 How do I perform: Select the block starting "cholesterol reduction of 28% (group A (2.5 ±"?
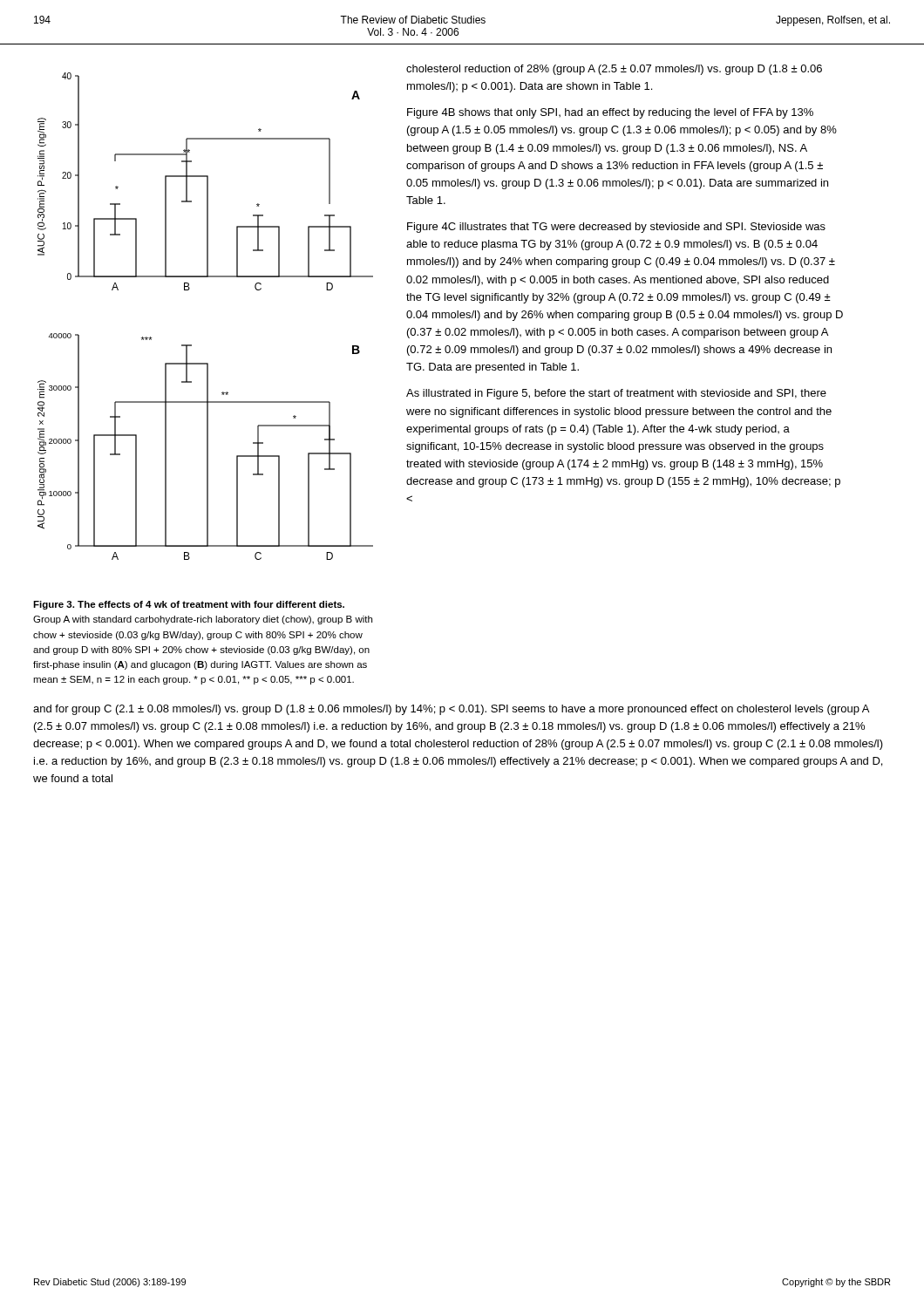pos(614,77)
